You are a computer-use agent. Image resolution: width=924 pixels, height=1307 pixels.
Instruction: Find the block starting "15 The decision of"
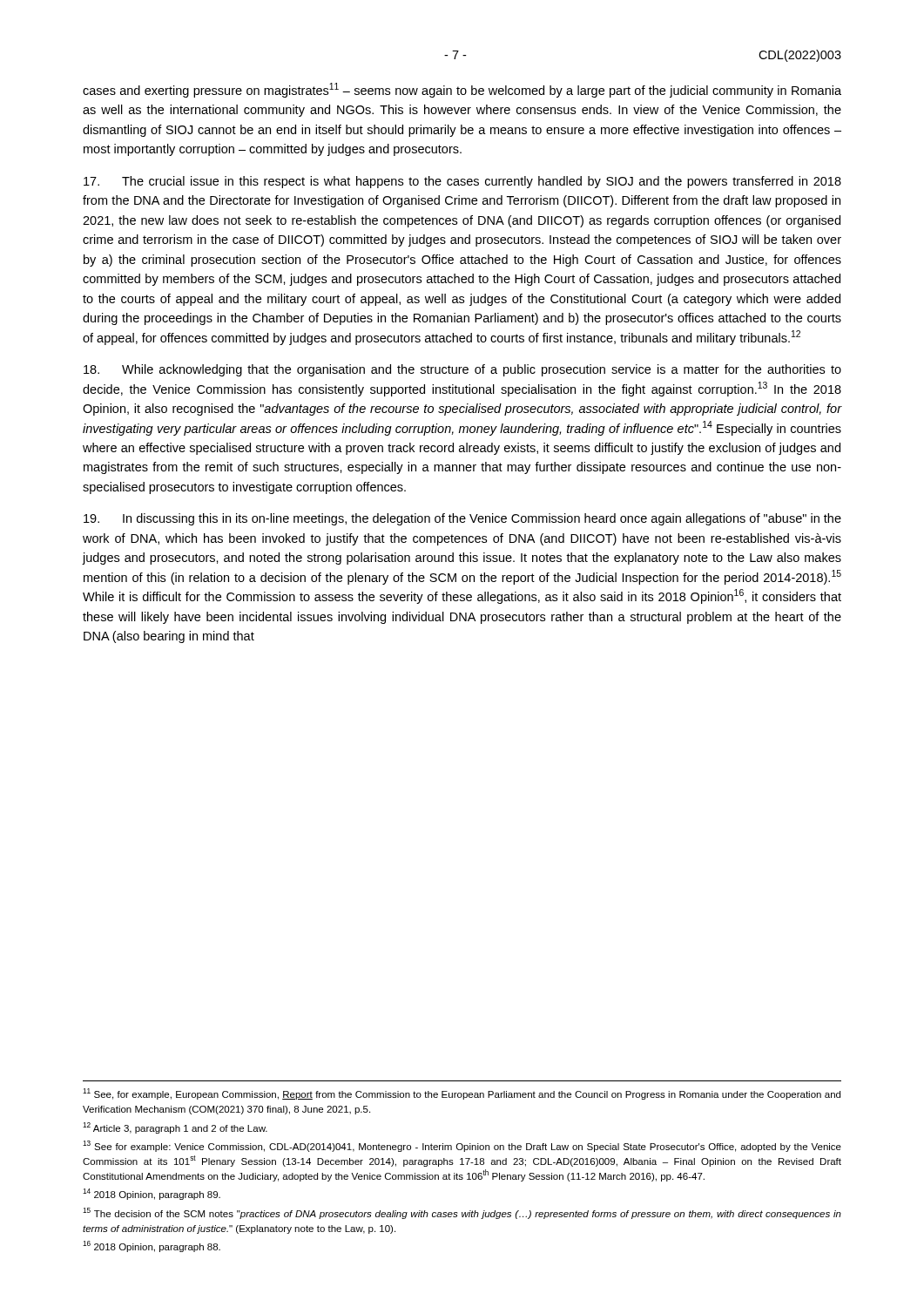click(x=462, y=1220)
